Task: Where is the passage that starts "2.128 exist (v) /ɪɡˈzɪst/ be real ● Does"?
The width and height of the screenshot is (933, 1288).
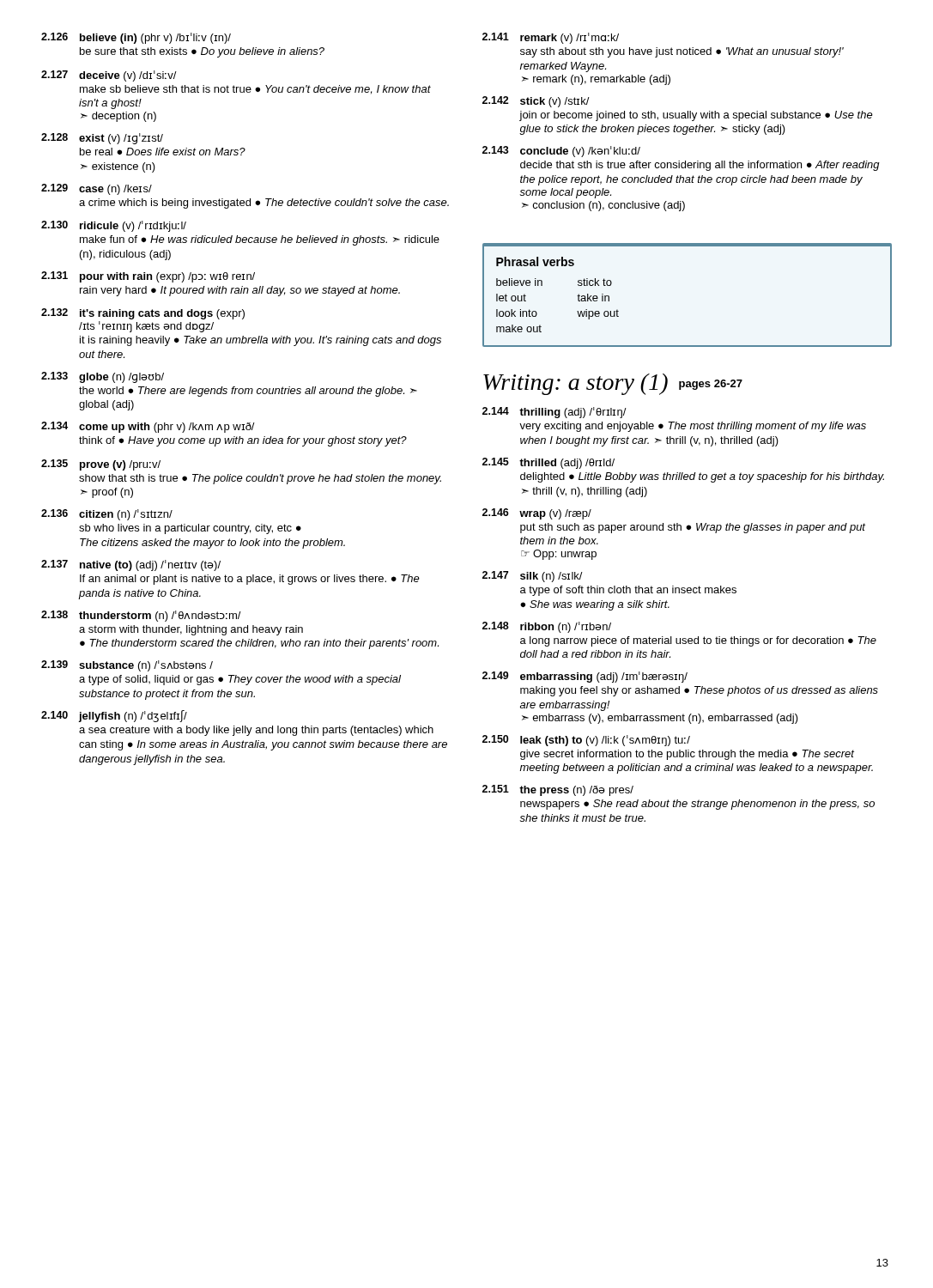Action: [x=246, y=152]
